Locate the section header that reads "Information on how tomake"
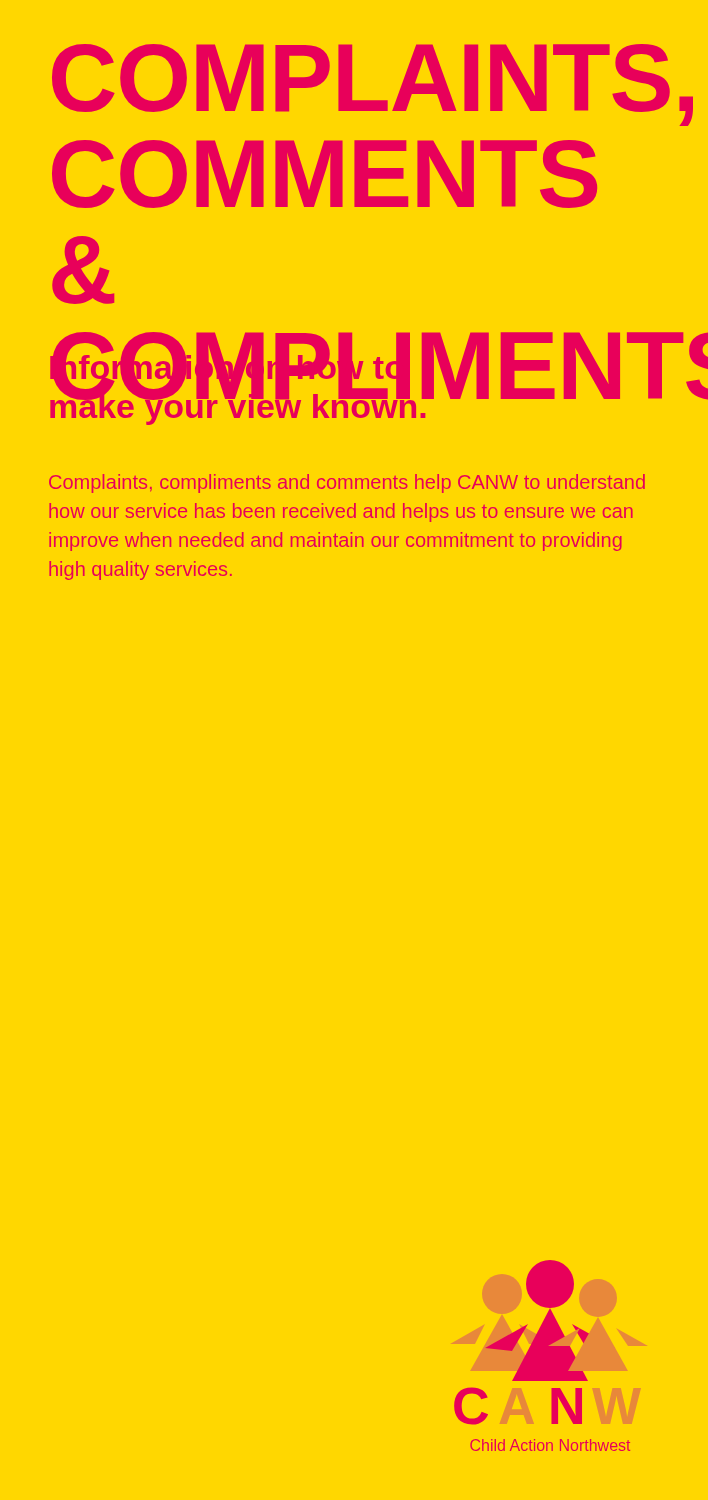The height and width of the screenshot is (1500, 708). [x=348, y=387]
